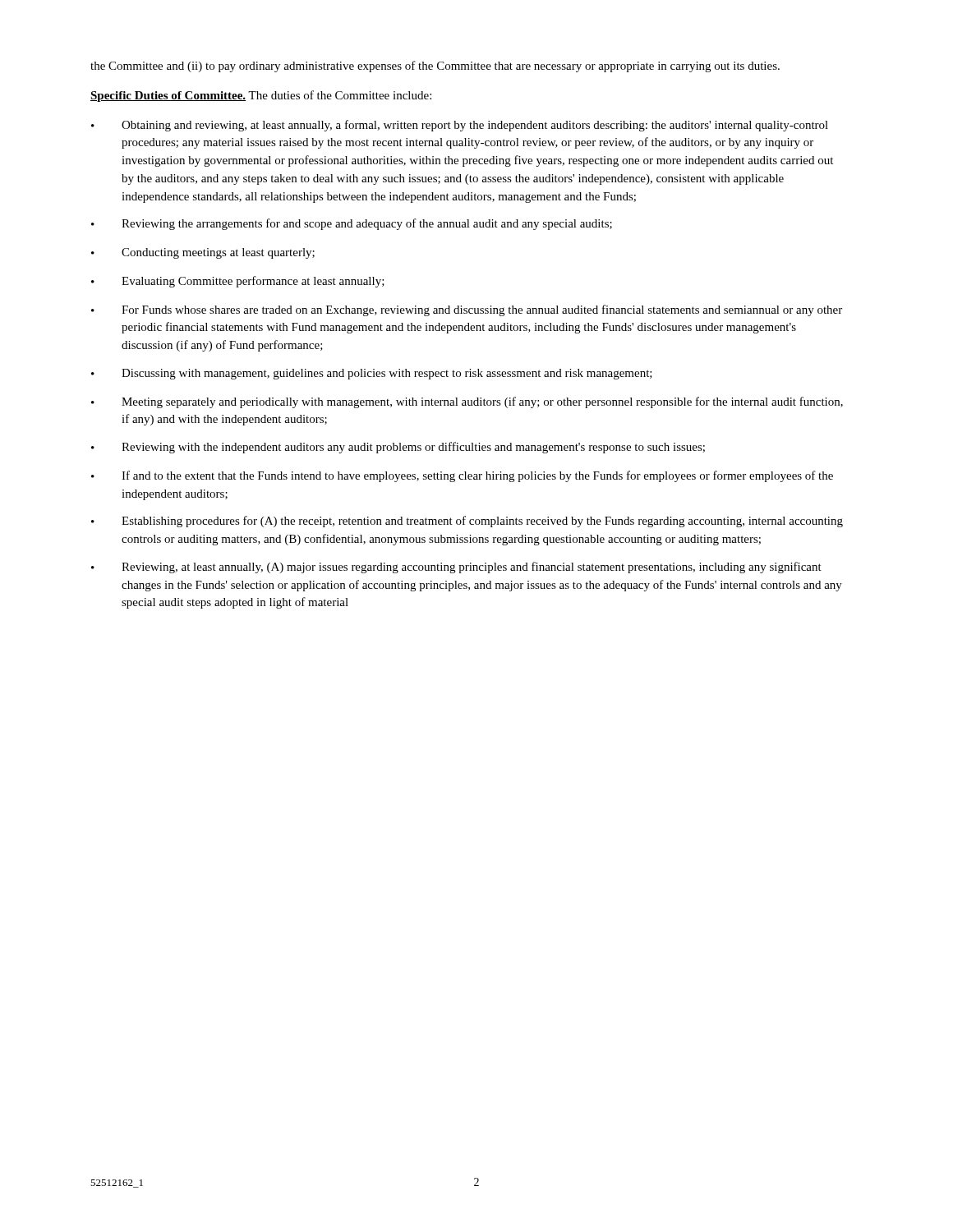953x1232 pixels.
Task: Click on the list item with the text "• Meeting separately"
Action: [x=468, y=411]
